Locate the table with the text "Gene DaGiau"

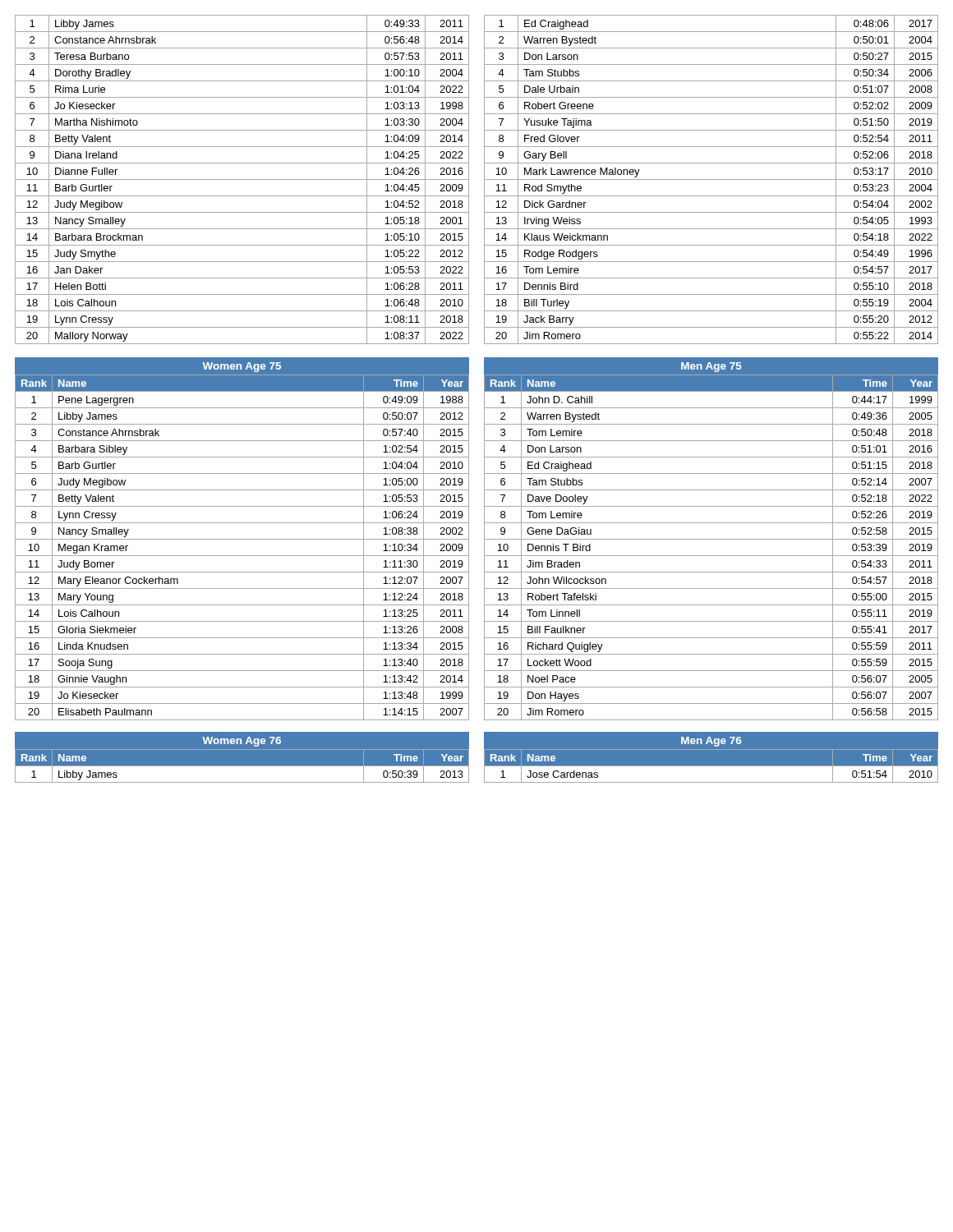[x=711, y=547]
